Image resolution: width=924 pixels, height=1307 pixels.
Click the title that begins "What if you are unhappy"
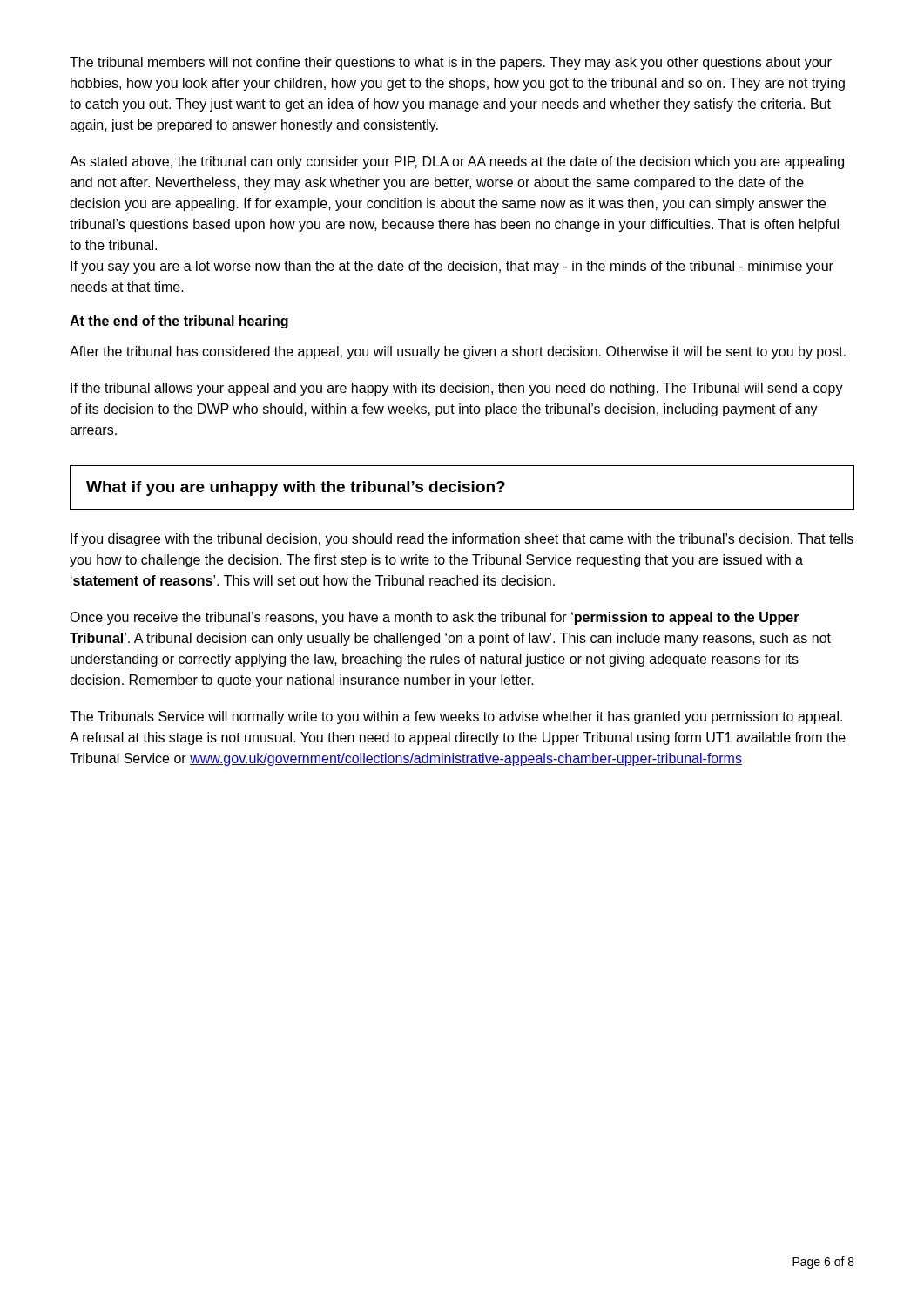click(x=296, y=487)
